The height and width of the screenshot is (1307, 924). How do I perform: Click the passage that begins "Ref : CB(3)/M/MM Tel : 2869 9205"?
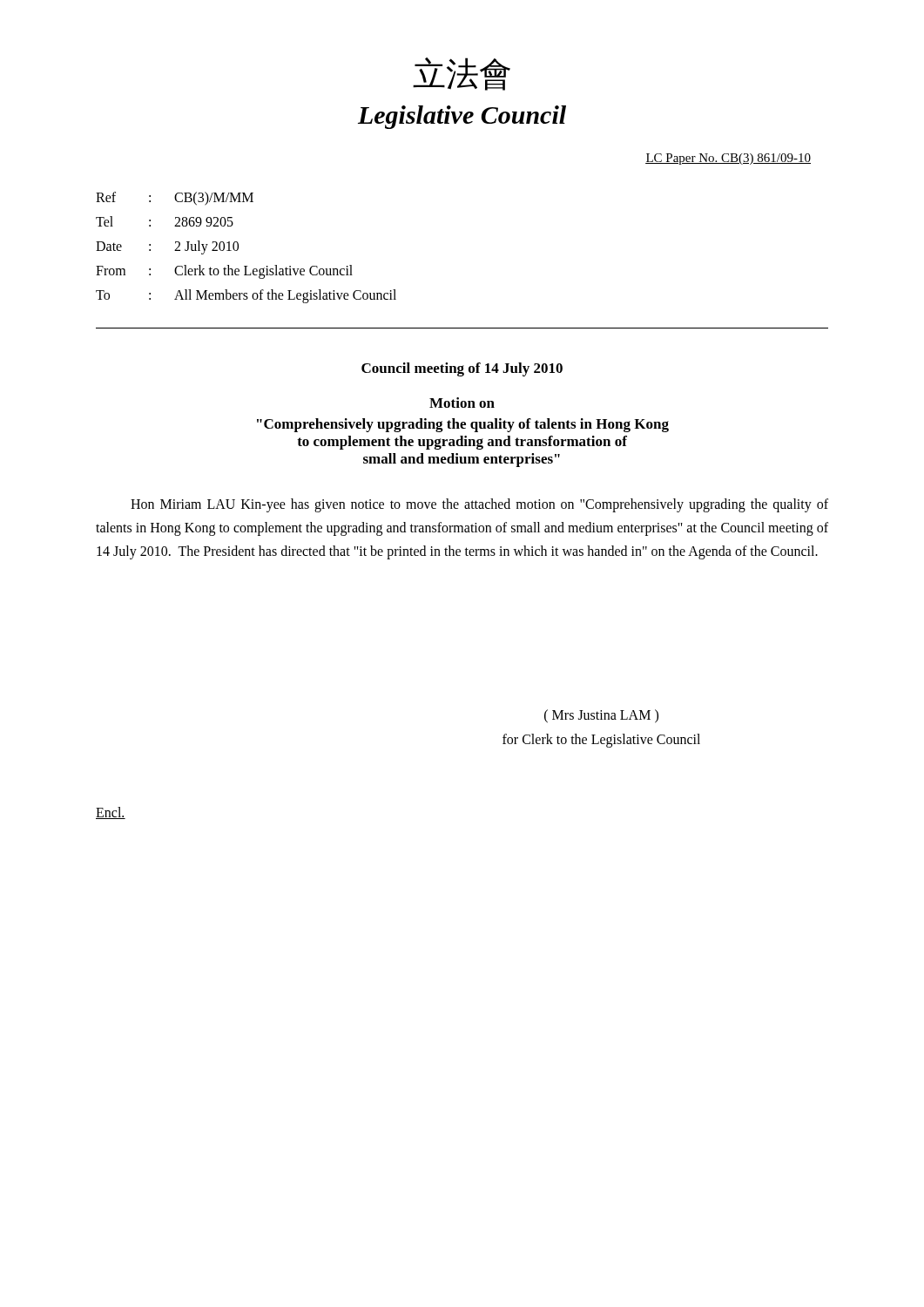tap(175, 199)
